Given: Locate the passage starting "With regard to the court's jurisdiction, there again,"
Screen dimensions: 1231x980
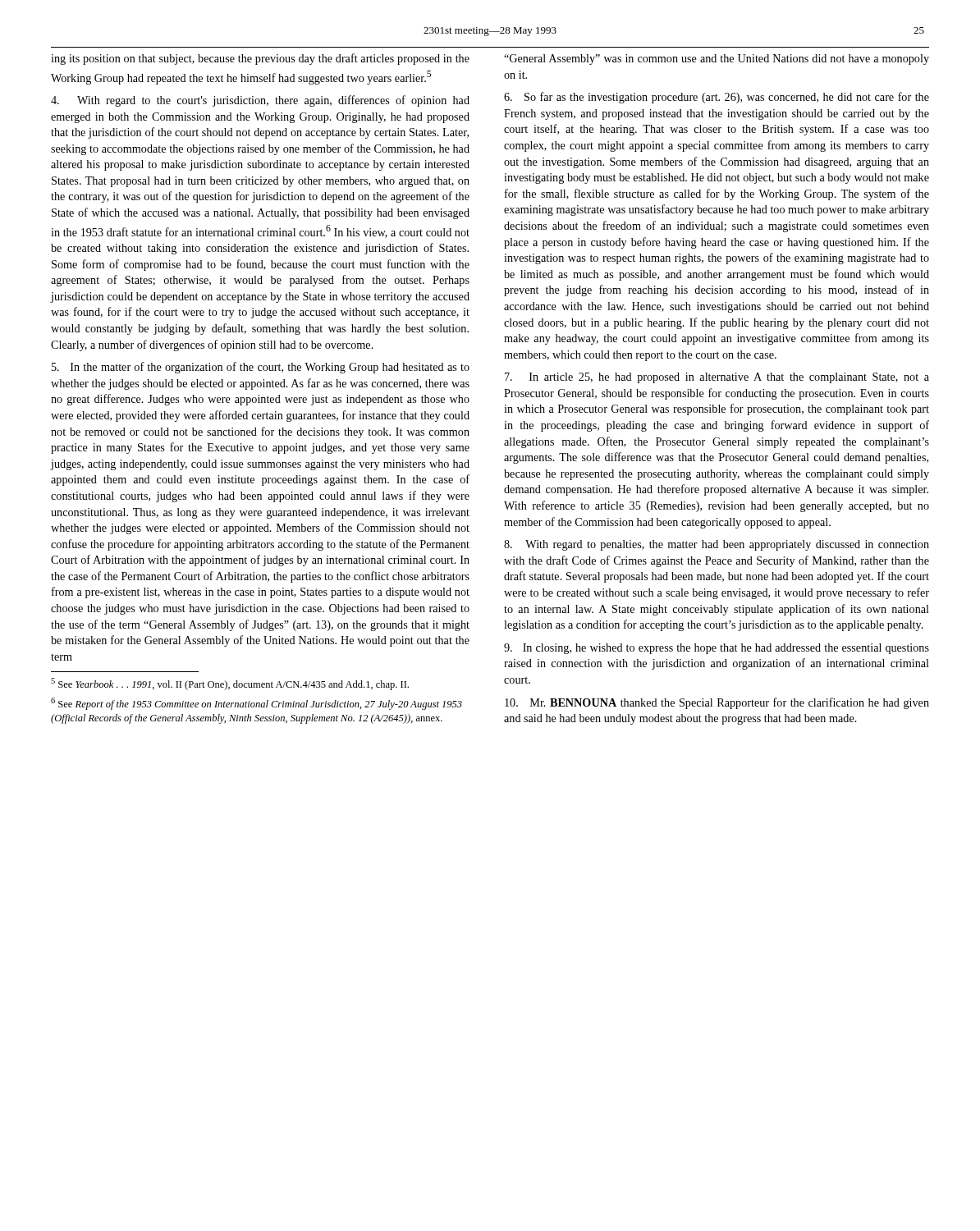Looking at the screenshot, I should click(x=260, y=223).
